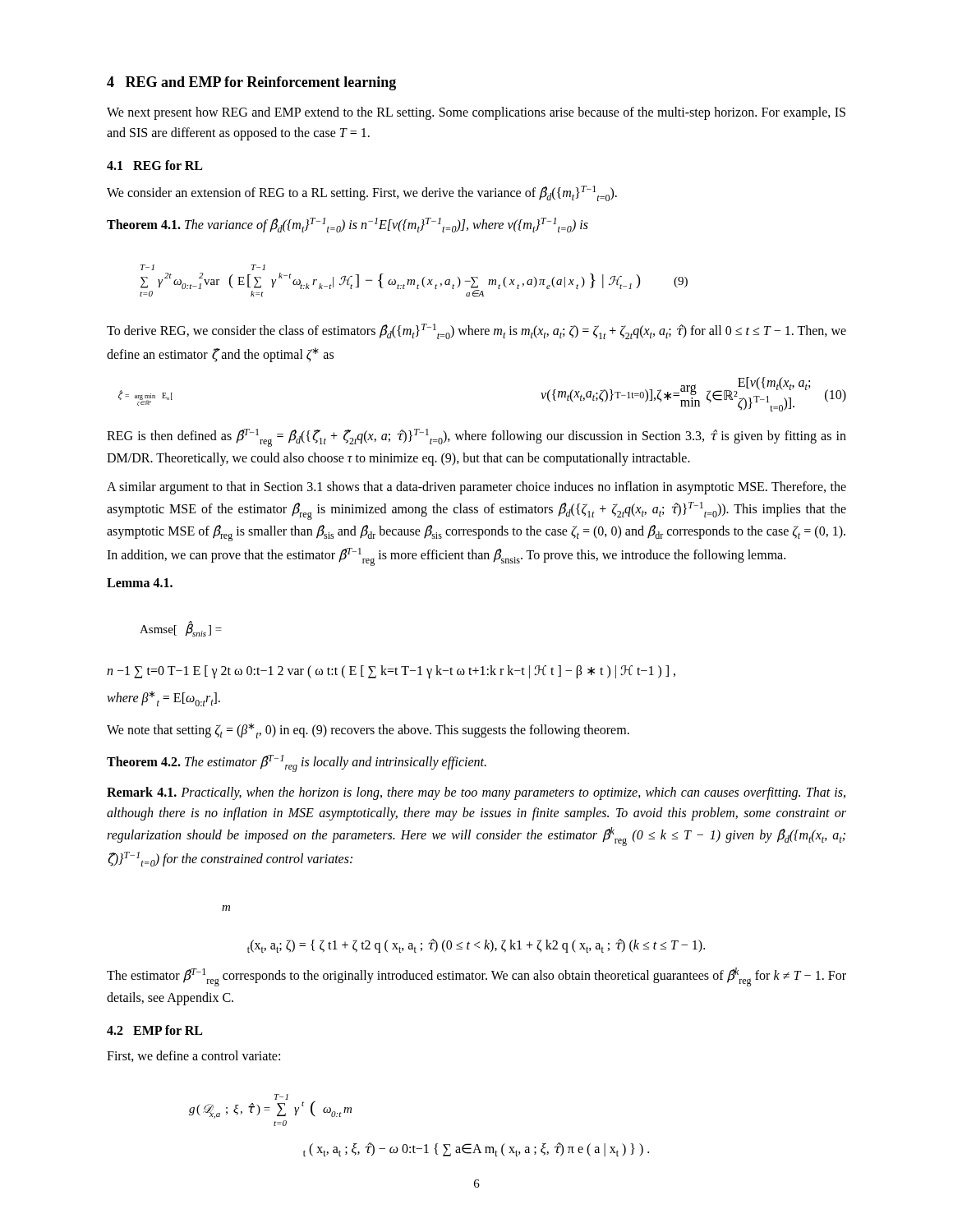Locate the formula that opens with "∑ t=0 T−1"
Viewport: 953px width, 1232px height.
pyautogui.click(x=476, y=278)
